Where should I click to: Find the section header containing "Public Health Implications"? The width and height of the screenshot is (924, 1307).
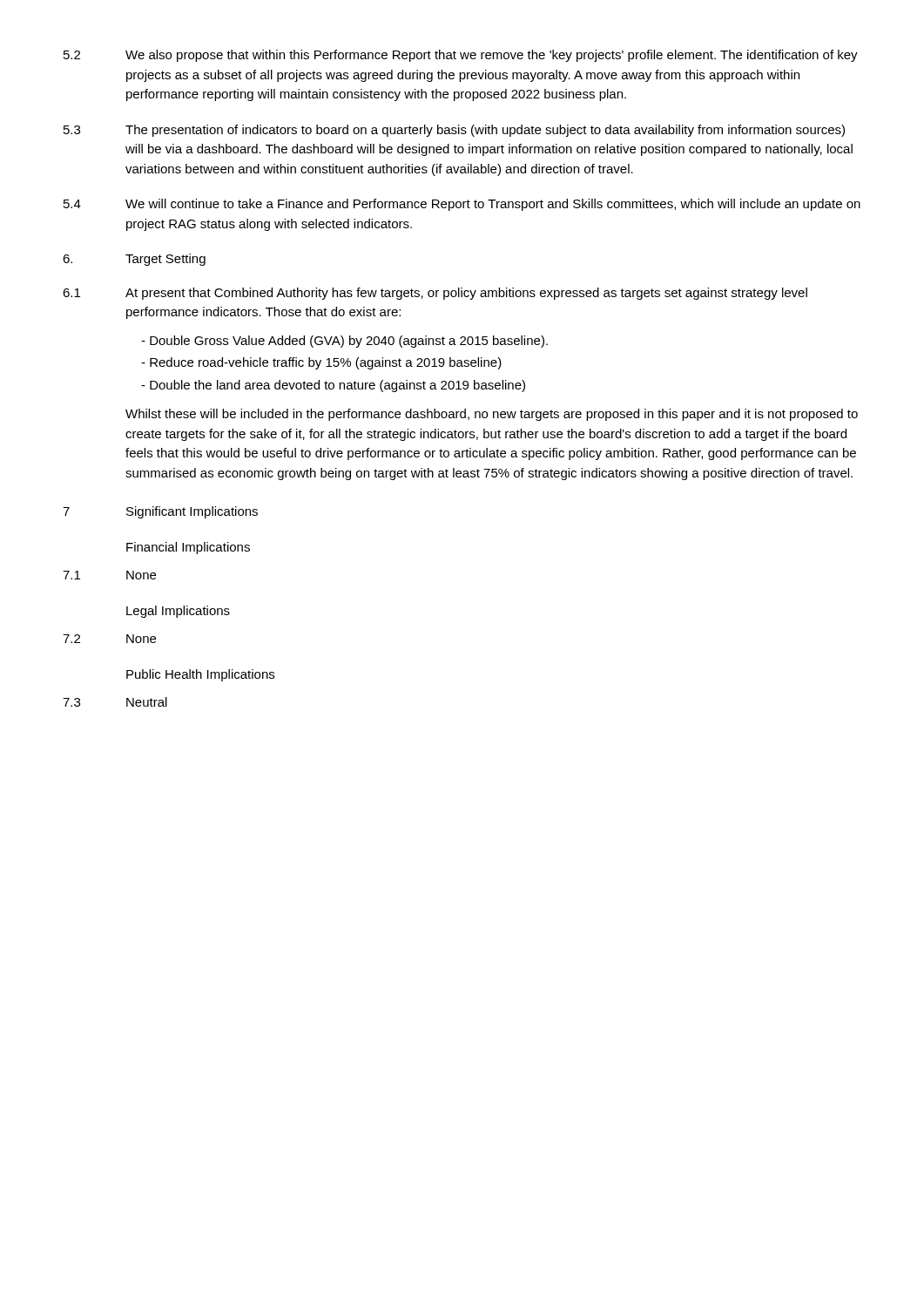pos(200,674)
